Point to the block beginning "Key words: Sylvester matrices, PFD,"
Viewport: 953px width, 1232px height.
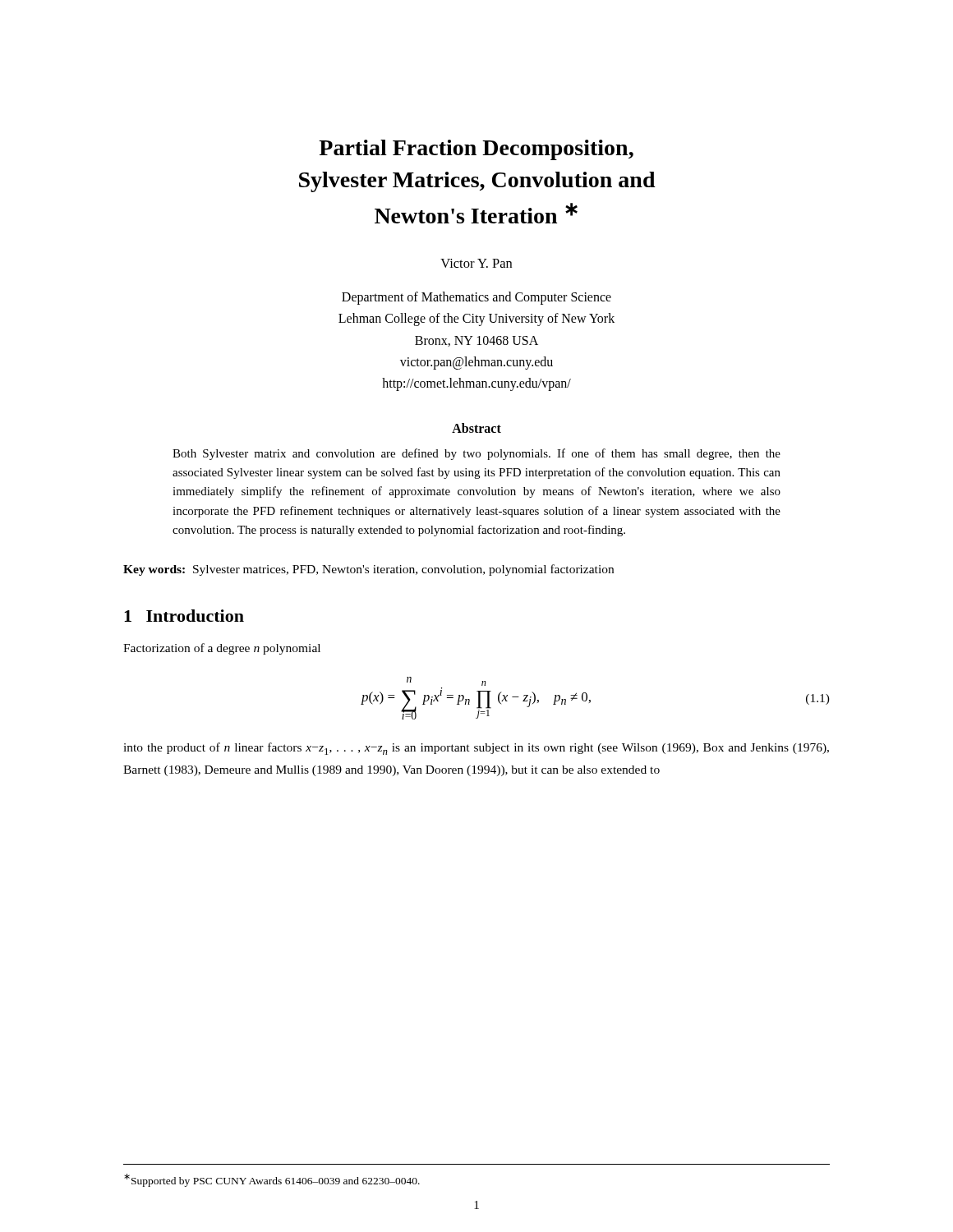point(369,569)
